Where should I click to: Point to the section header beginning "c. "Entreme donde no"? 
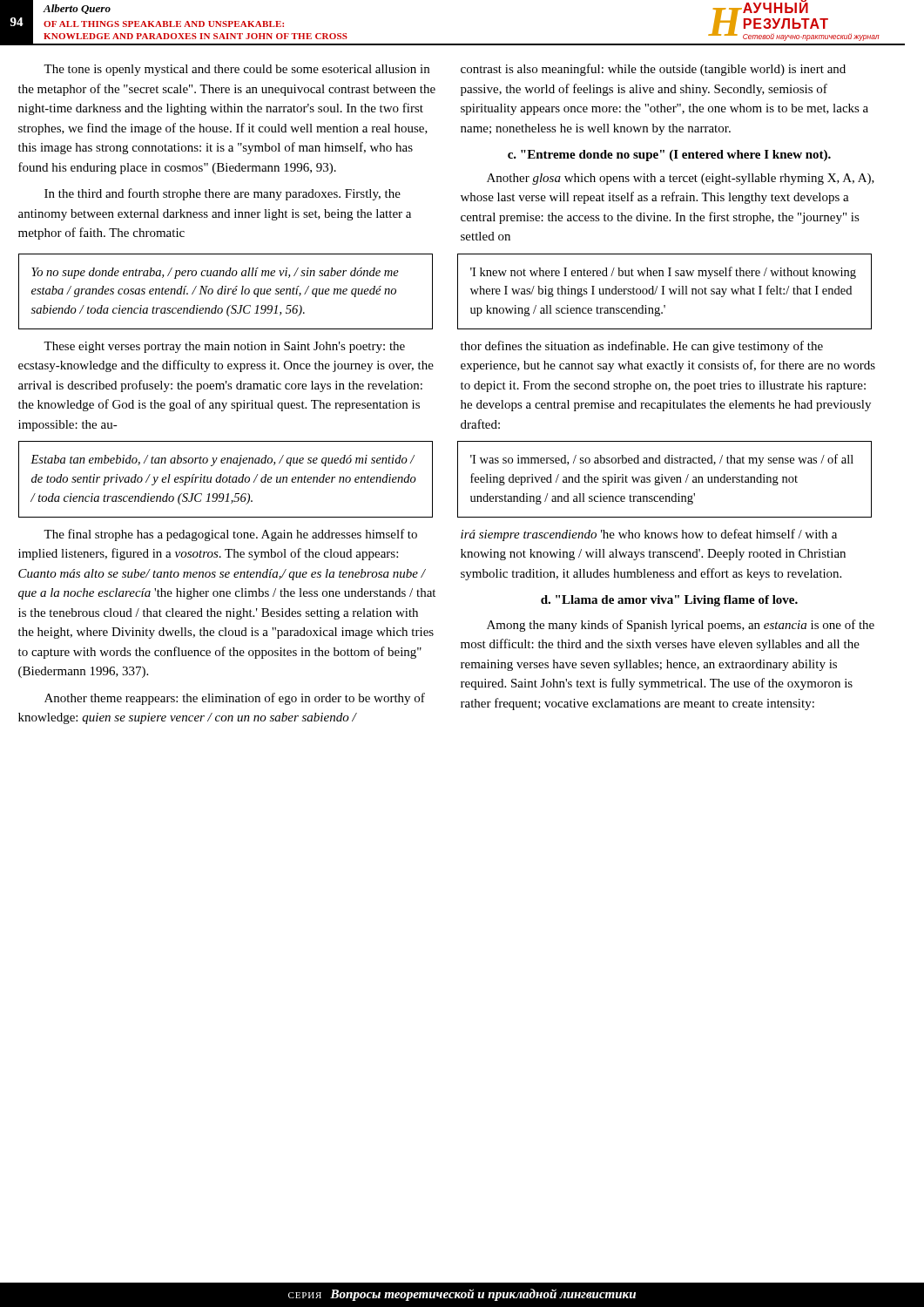(x=669, y=154)
